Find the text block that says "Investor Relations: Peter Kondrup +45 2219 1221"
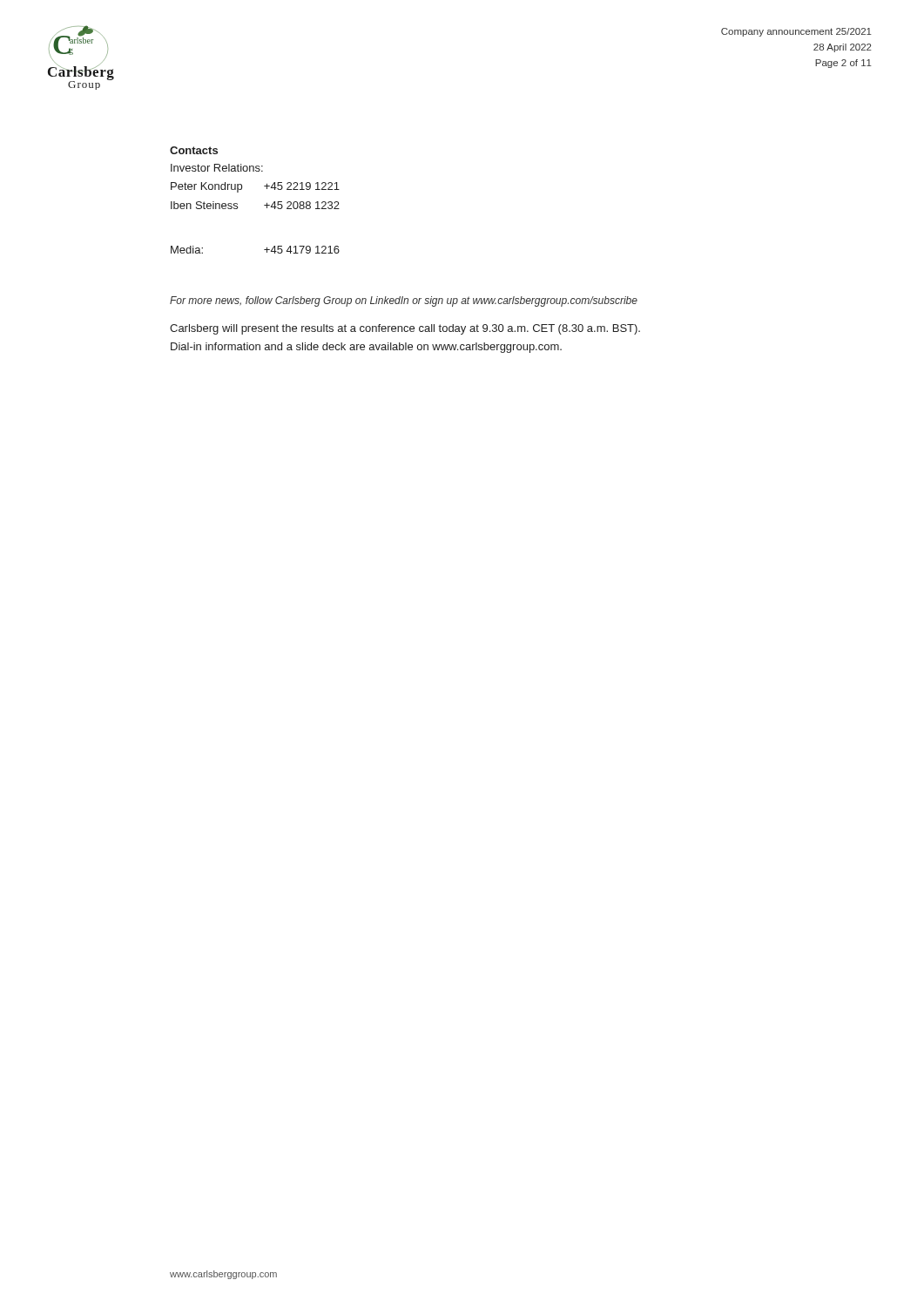The height and width of the screenshot is (1307, 924). coord(255,209)
